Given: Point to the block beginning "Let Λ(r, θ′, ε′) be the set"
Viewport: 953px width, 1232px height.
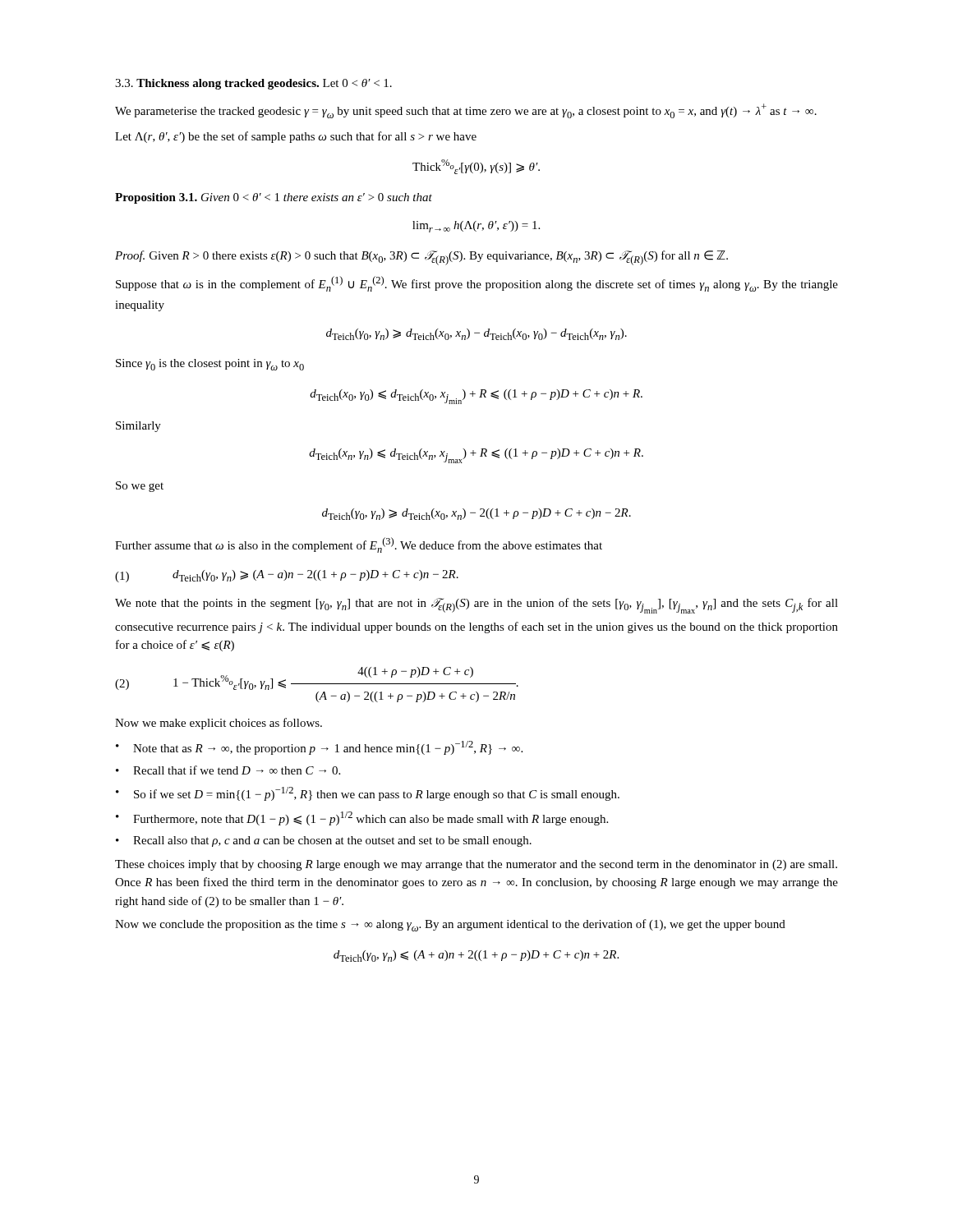Looking at the screenshot, I should pos(296,137).
